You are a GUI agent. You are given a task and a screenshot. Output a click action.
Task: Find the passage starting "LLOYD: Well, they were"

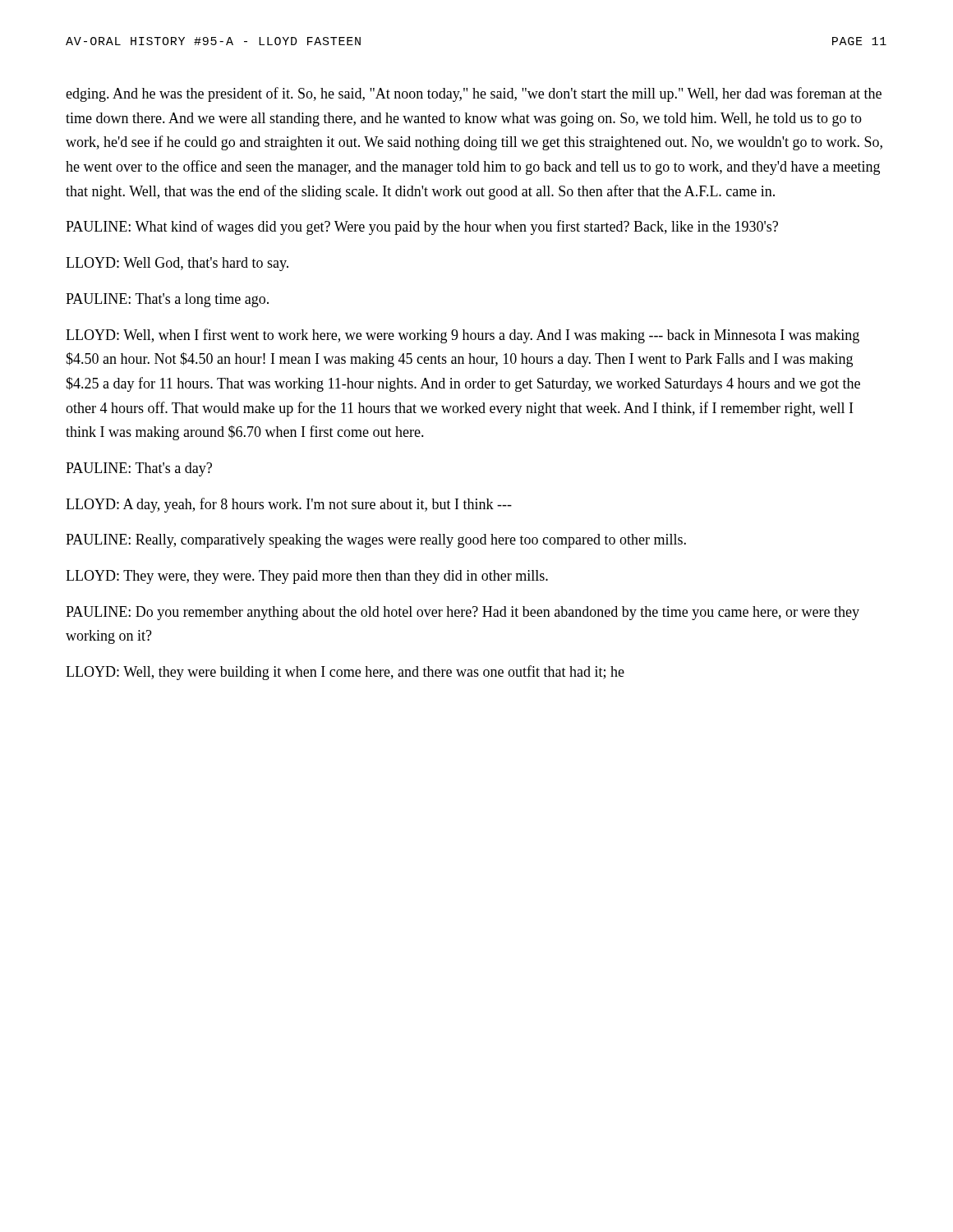point(345,672)
